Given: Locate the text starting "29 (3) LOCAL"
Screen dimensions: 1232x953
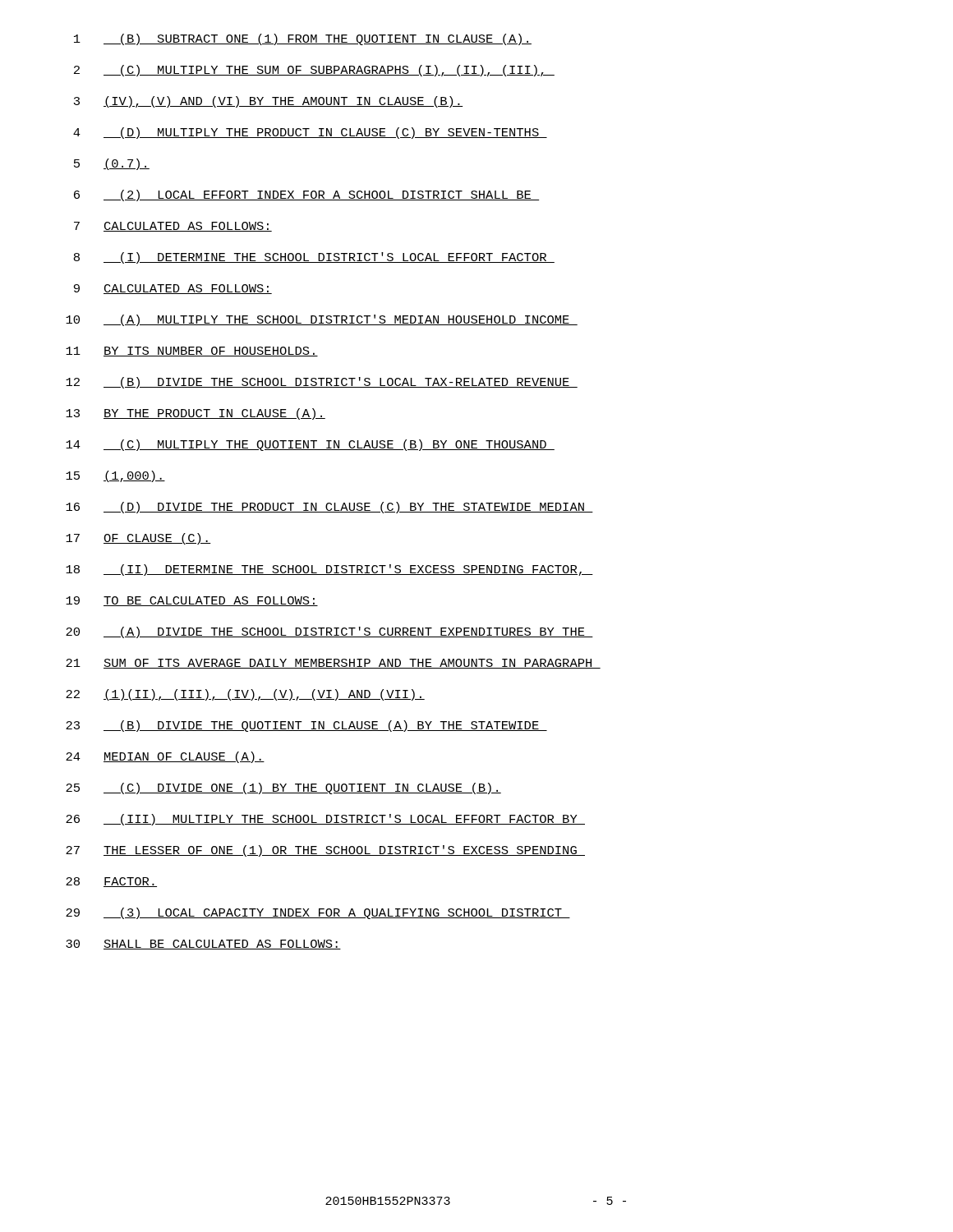Looking at the screenshot, I should (x=309, y=913).
